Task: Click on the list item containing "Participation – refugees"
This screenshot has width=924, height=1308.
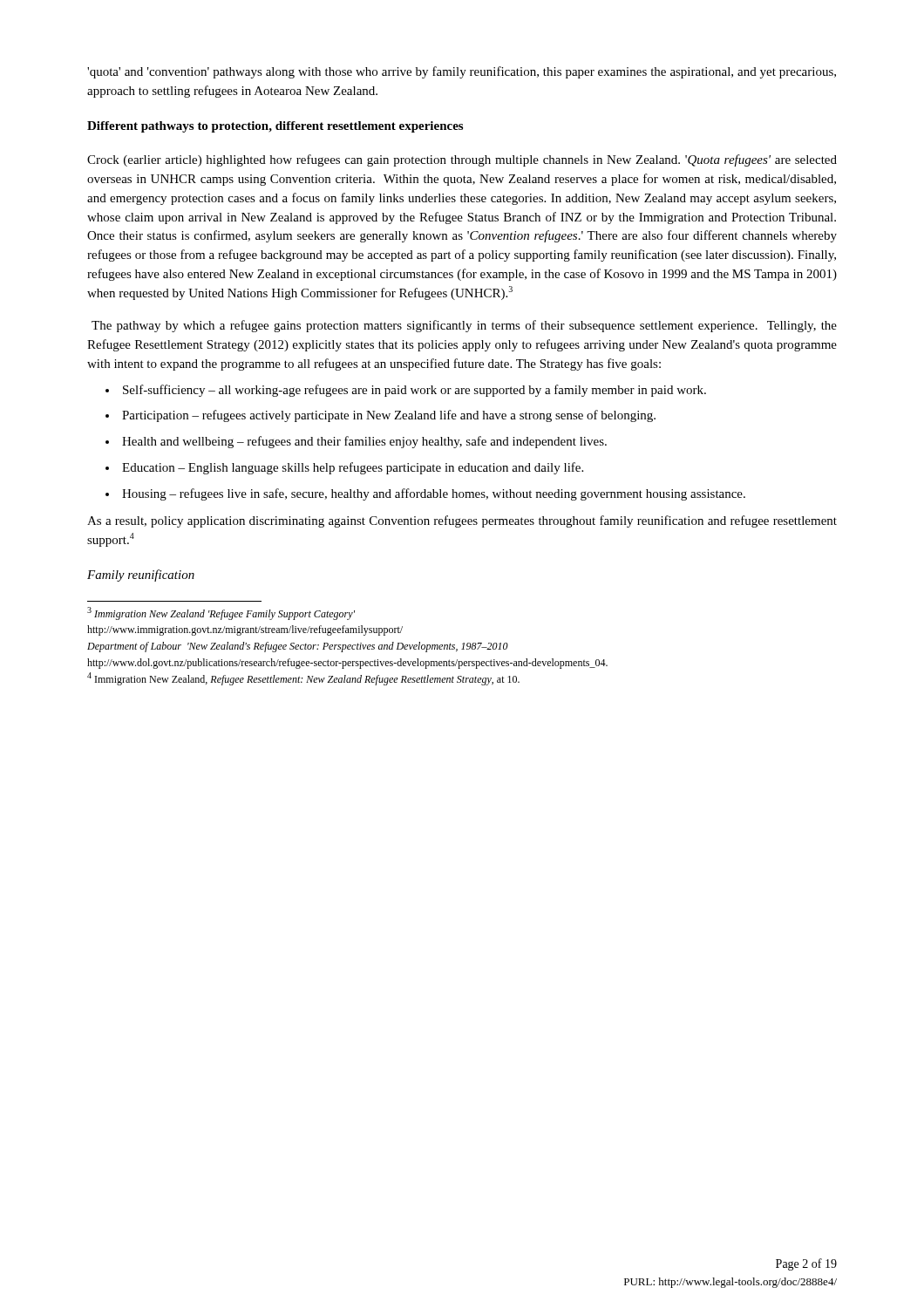Action: [389, 415]
